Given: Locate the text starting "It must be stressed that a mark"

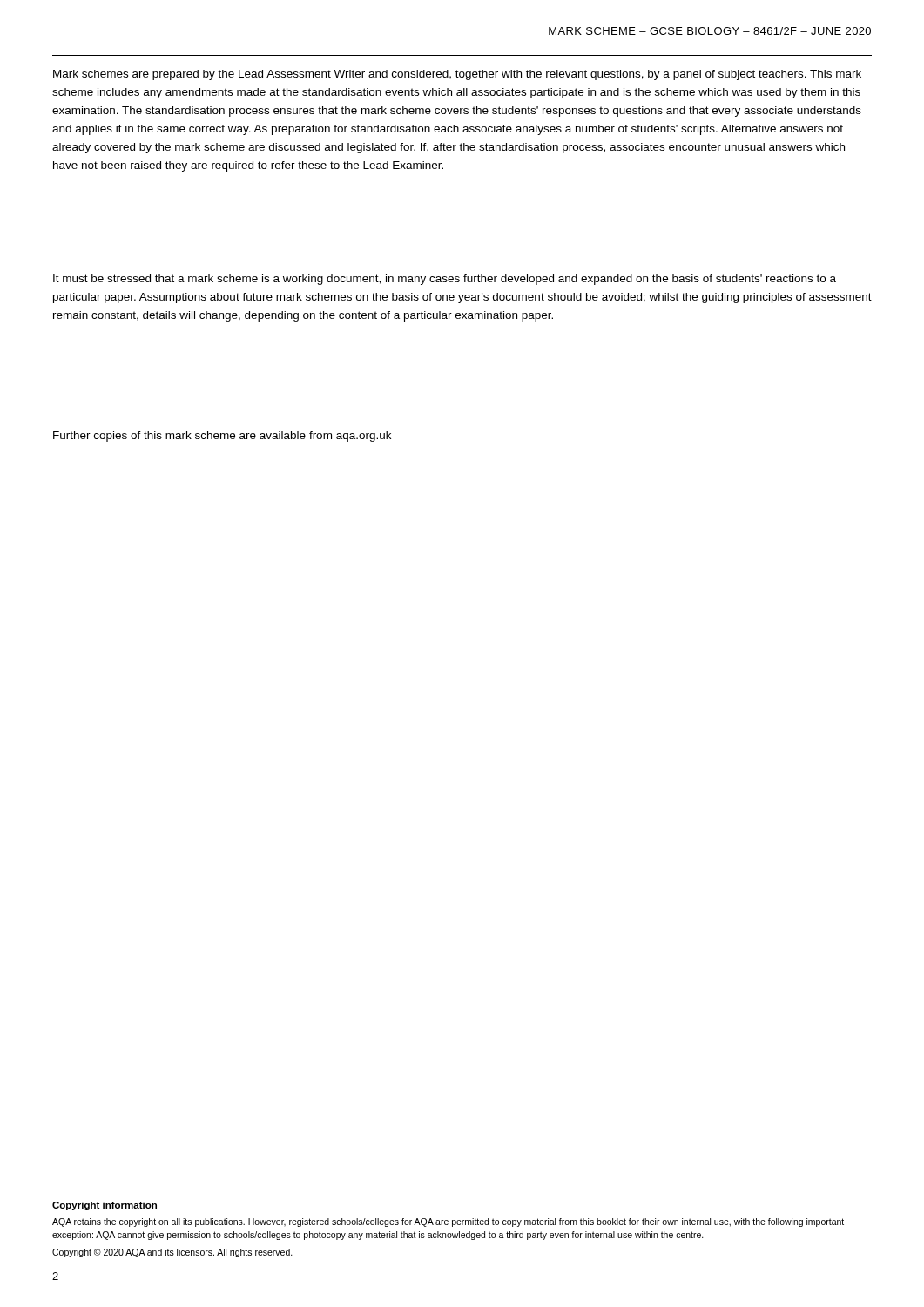Looking at the screenshot, I should pos(462,297).
